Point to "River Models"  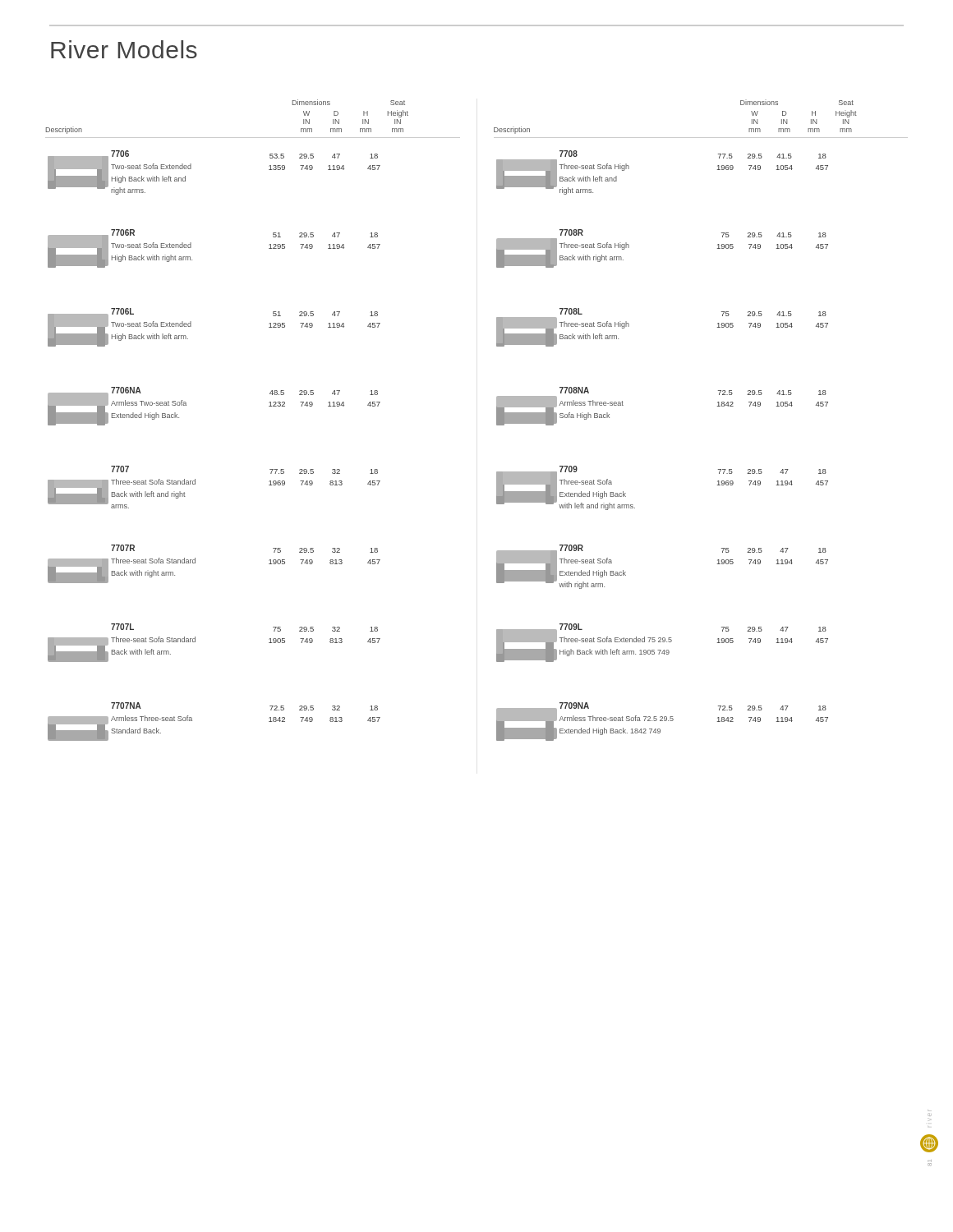124,50
